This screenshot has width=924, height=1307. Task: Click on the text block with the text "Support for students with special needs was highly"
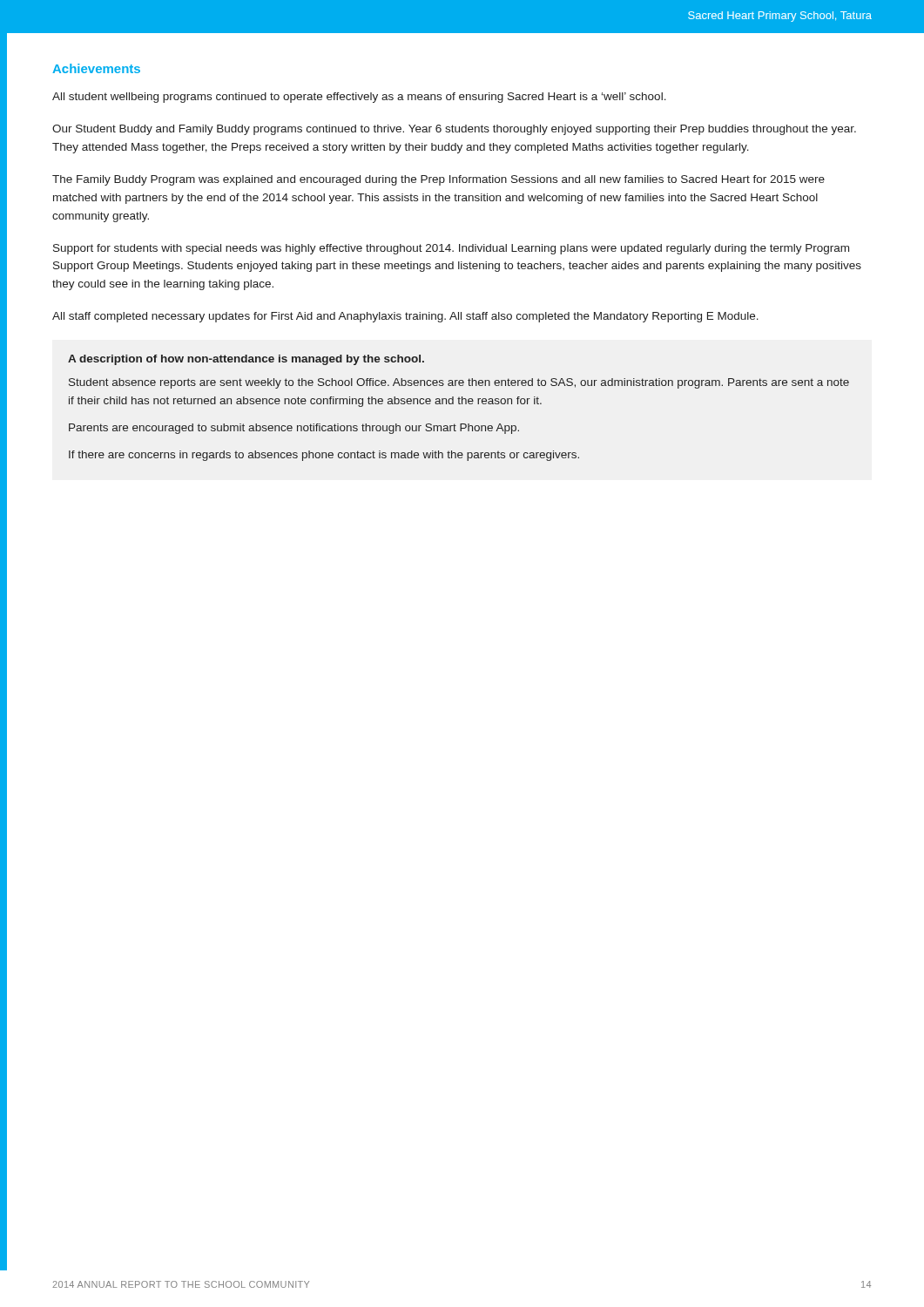click(457, 266)
